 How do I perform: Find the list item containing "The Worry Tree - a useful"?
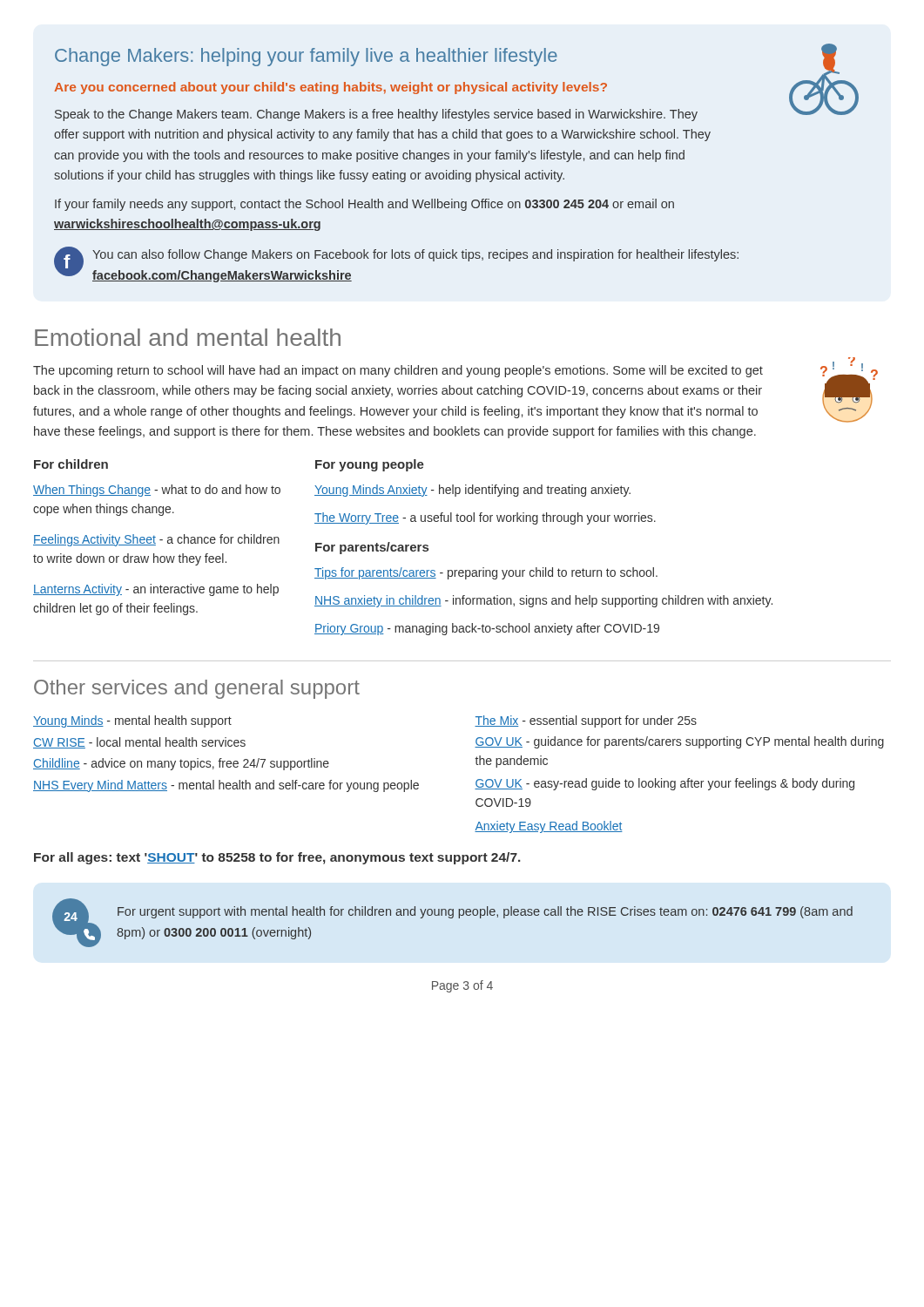coord(485,517)
